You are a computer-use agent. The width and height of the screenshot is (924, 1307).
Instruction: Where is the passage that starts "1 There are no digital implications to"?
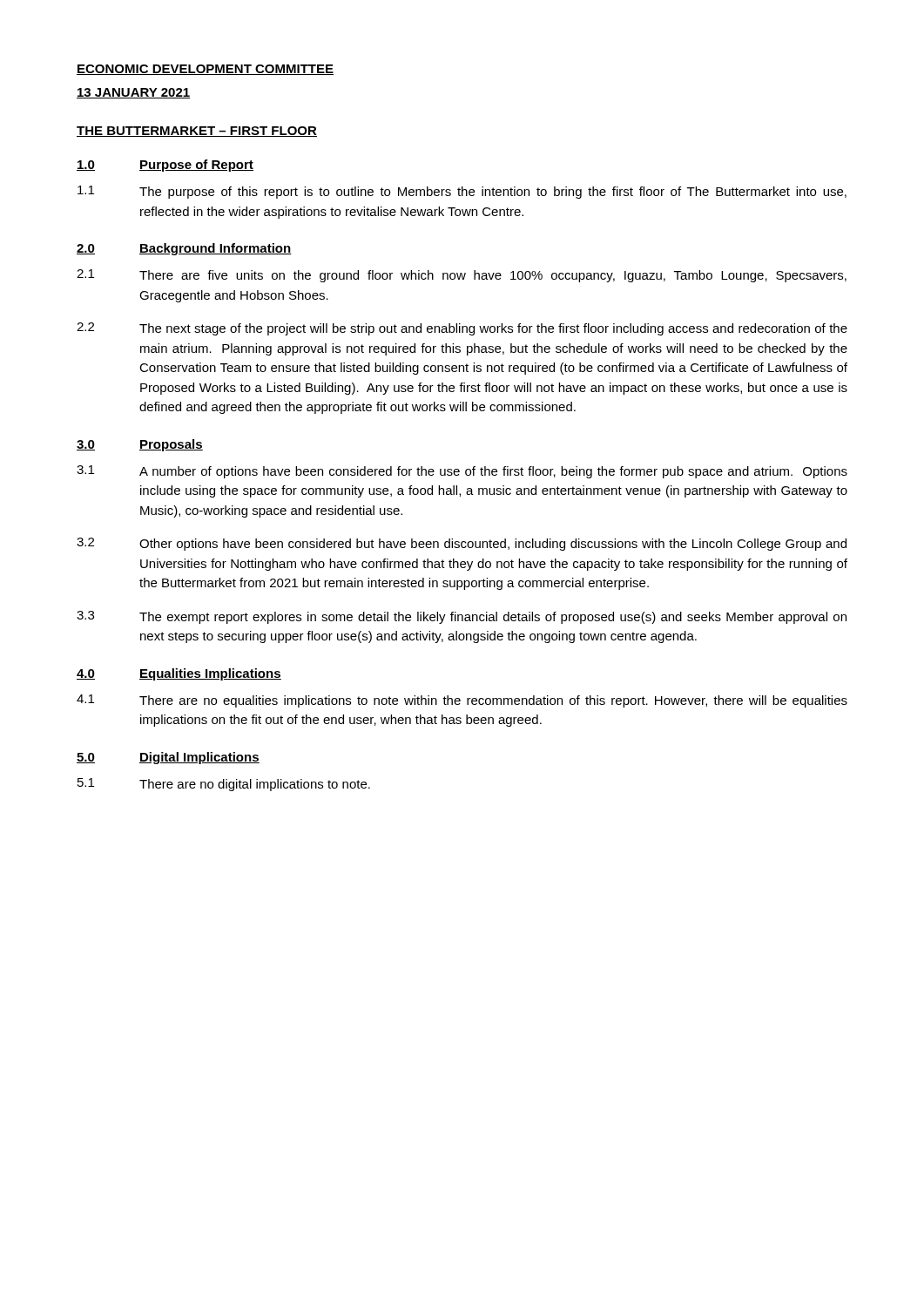(x=224, y=785)
